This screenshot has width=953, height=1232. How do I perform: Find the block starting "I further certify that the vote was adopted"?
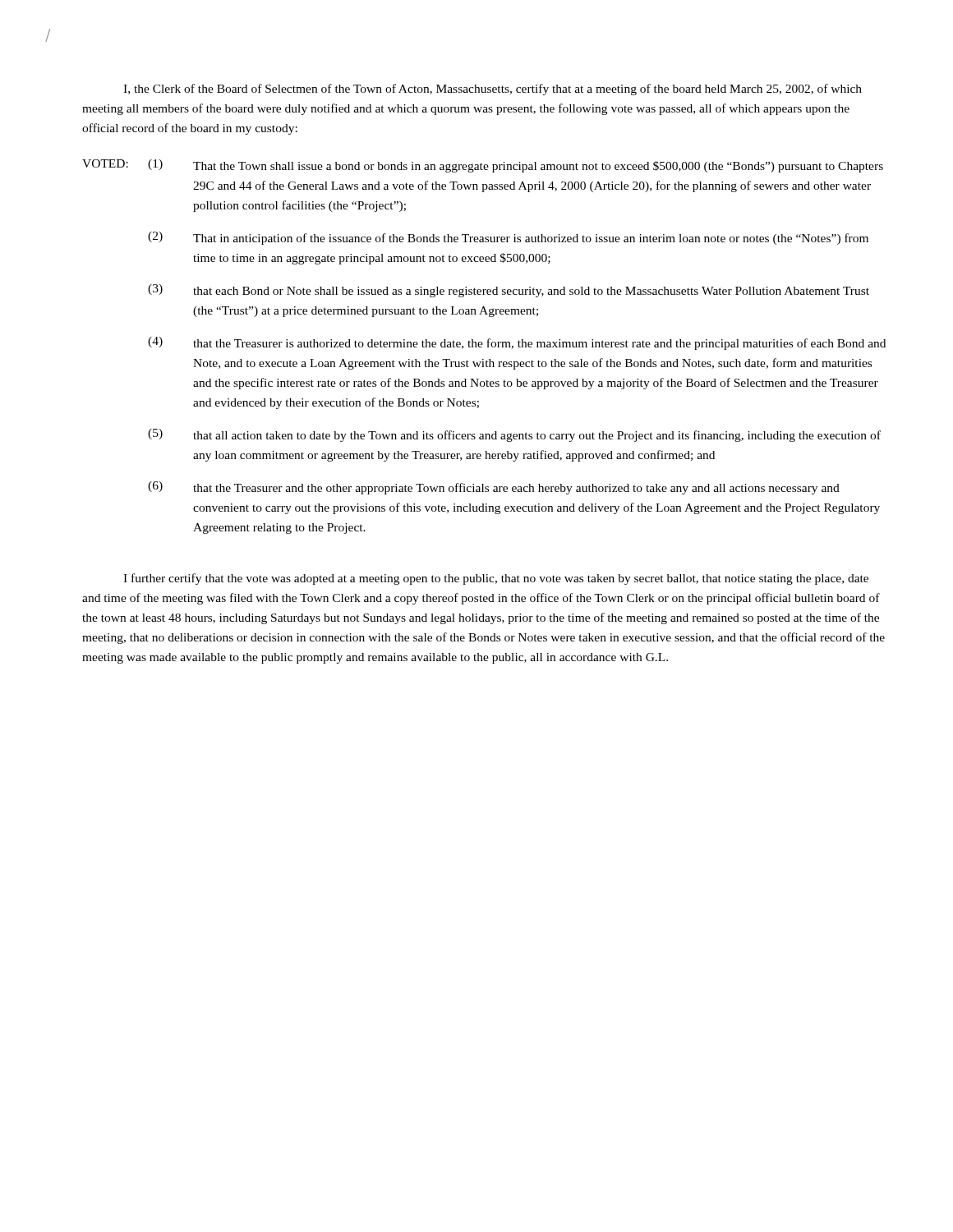coord(485,617)
